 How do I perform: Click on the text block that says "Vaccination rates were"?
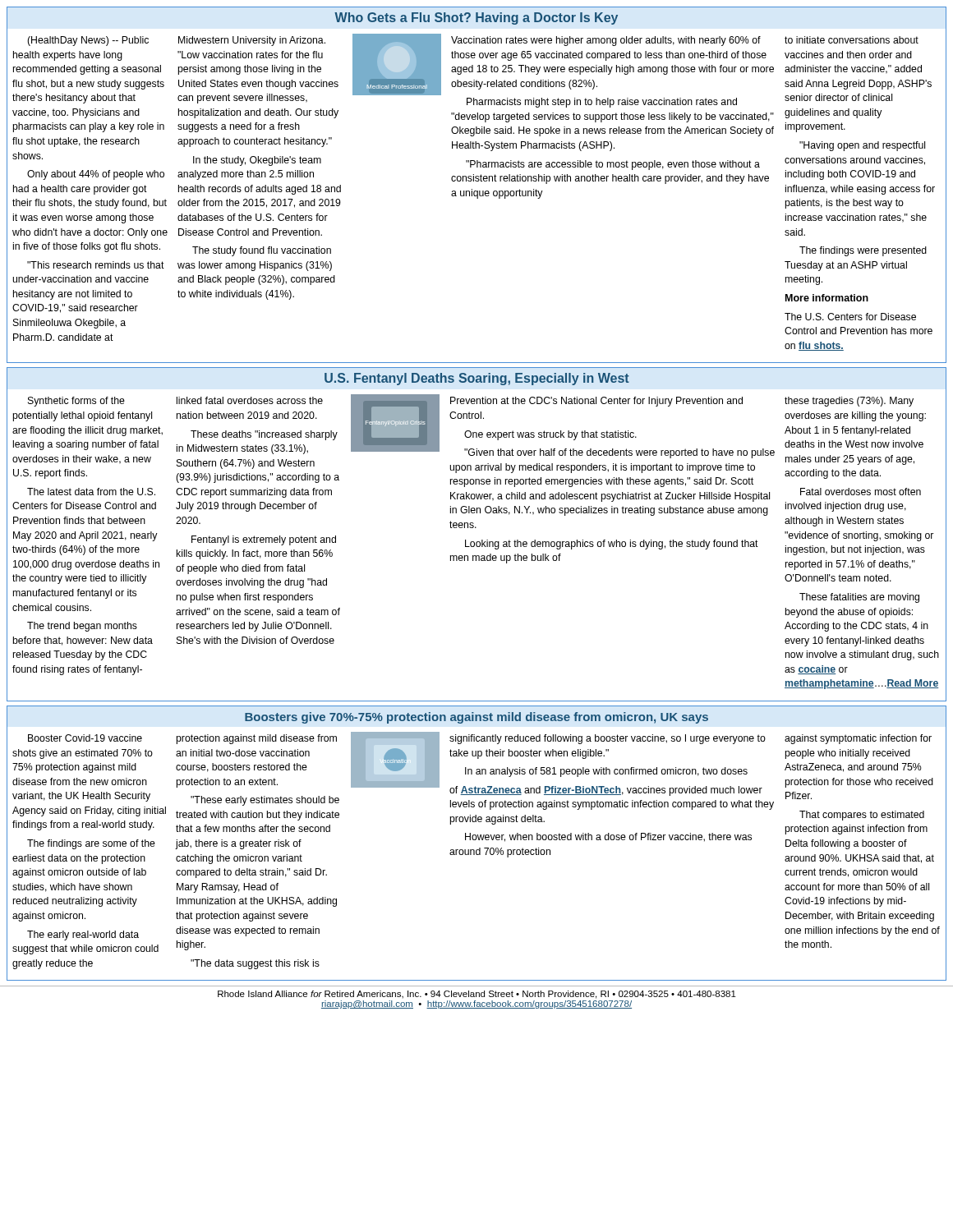[x=614, y=117]
